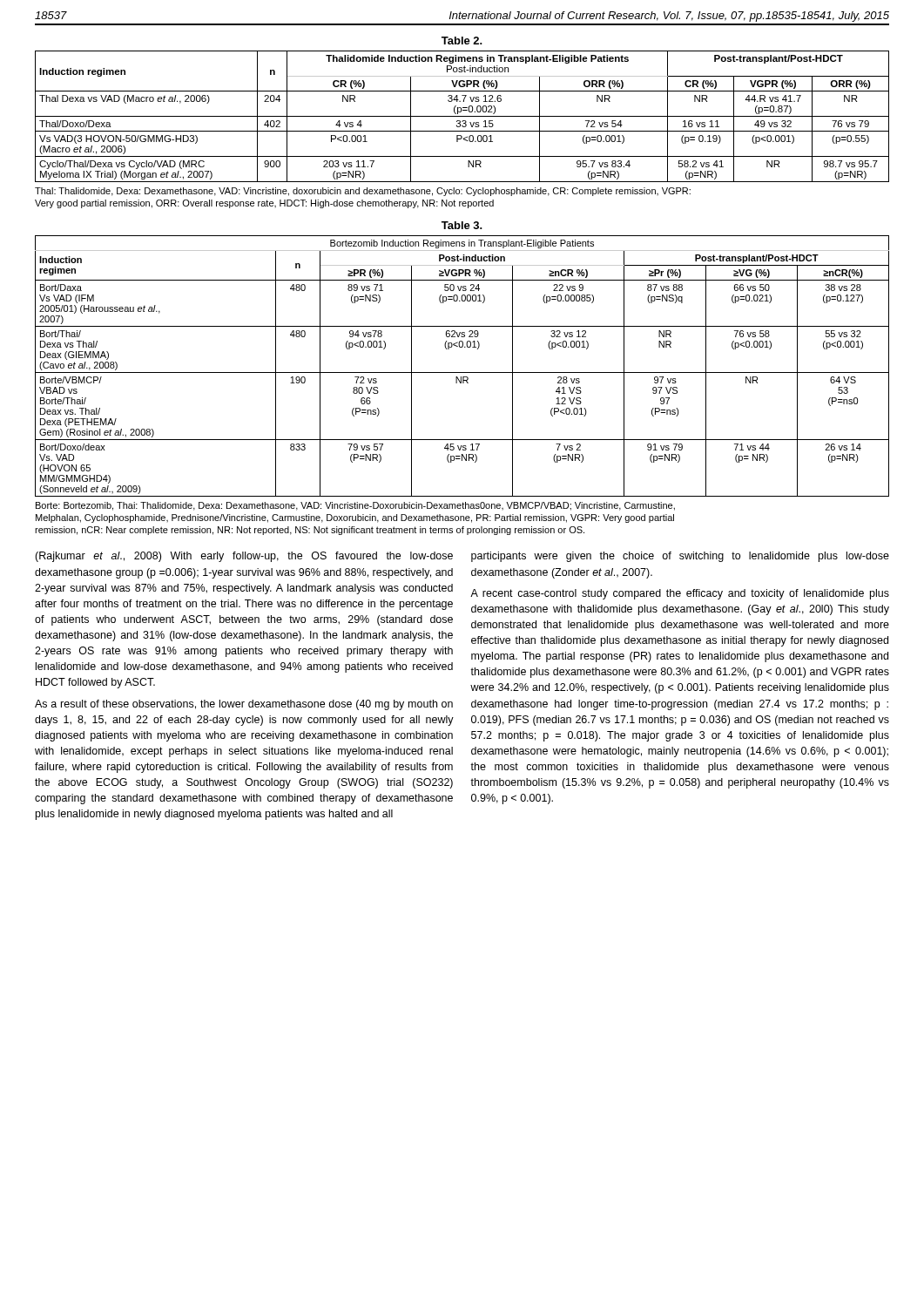The width and height of the screenshot is (924, 1307).
Task: Select the table that reads "95.7 vs 83.4 (p=NR)"
Action: tap(462, 116)
